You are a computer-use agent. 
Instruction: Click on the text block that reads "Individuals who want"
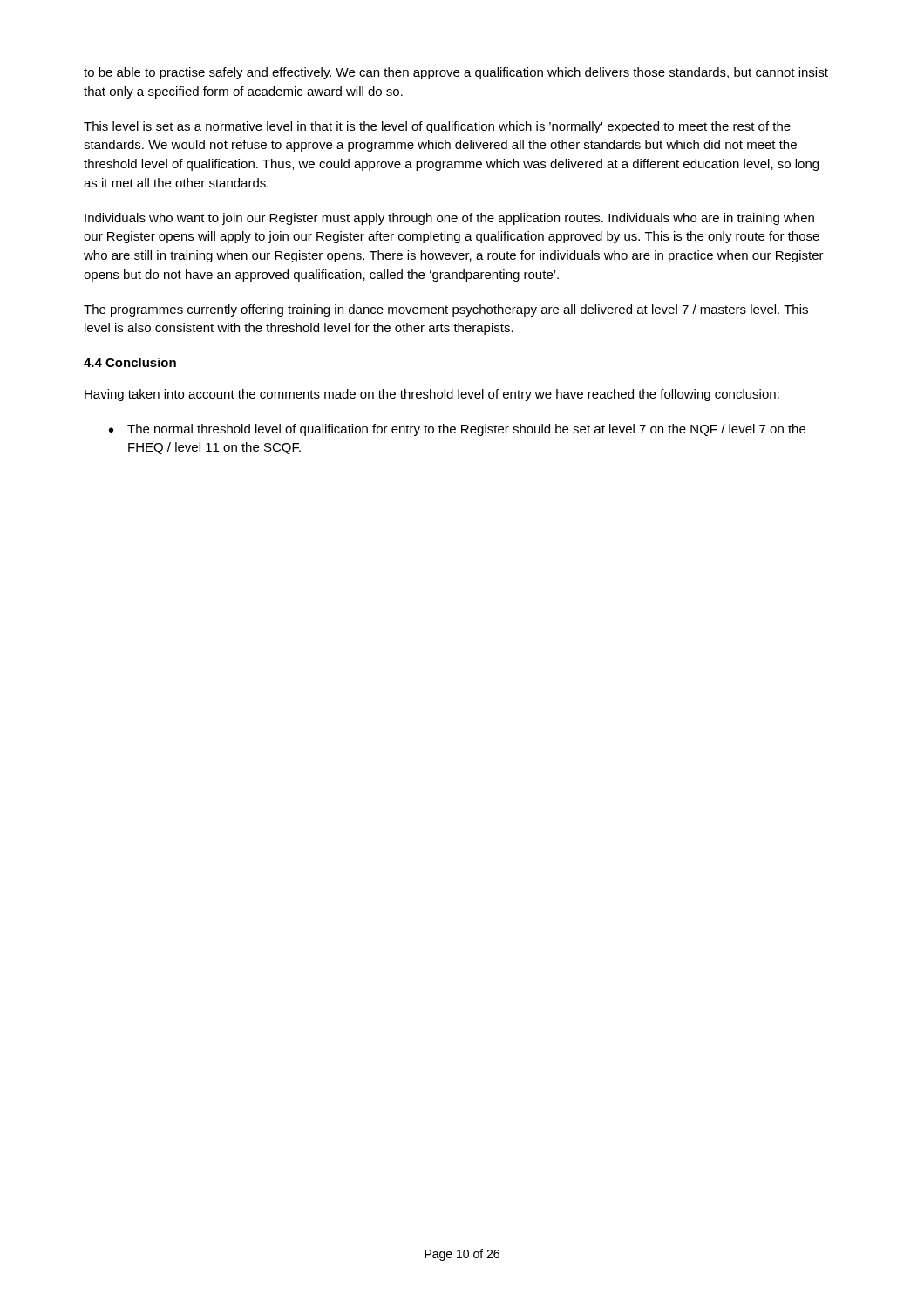point(453,246)
